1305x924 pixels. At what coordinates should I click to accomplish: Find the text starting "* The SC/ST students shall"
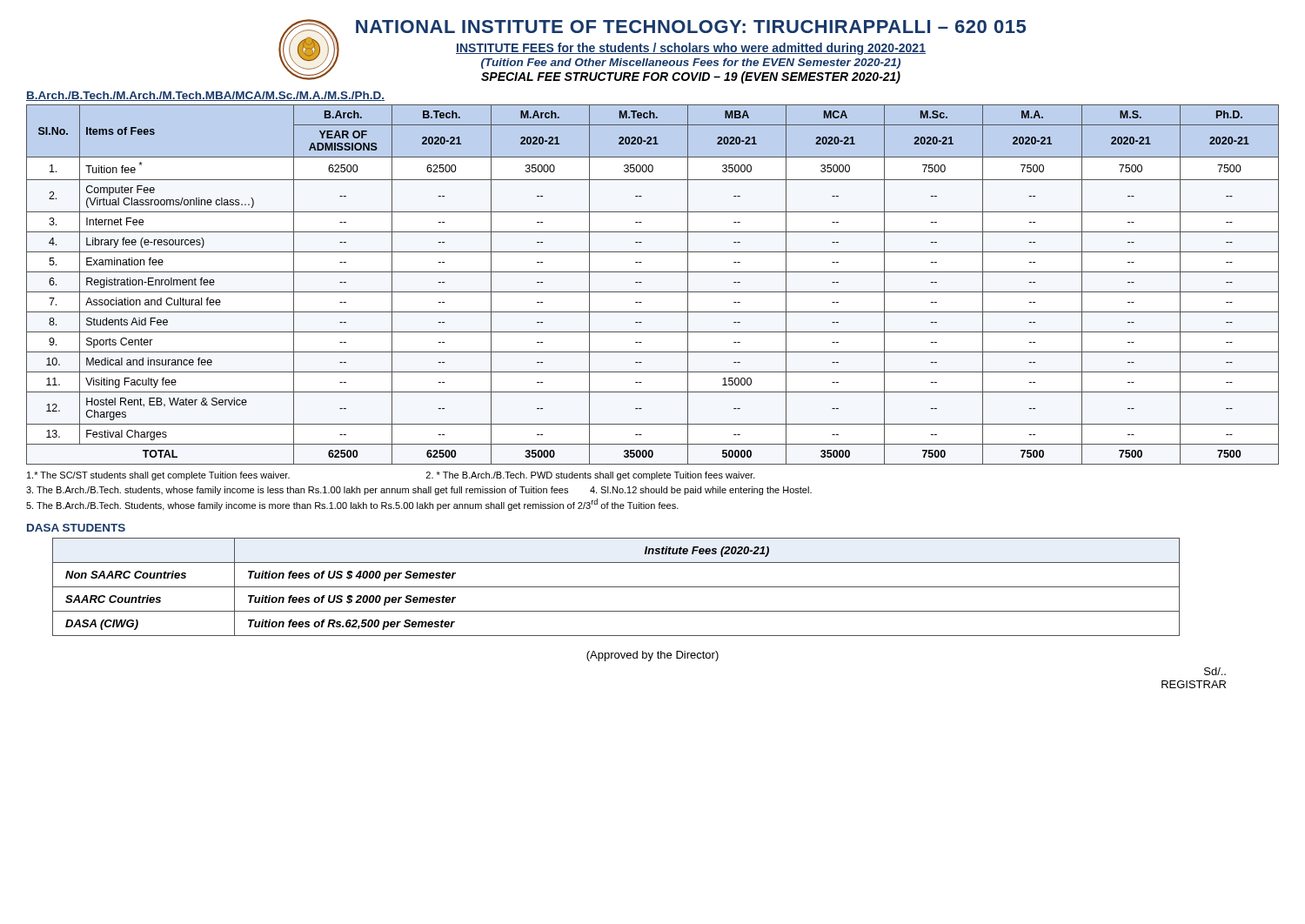tap(419, 490)
